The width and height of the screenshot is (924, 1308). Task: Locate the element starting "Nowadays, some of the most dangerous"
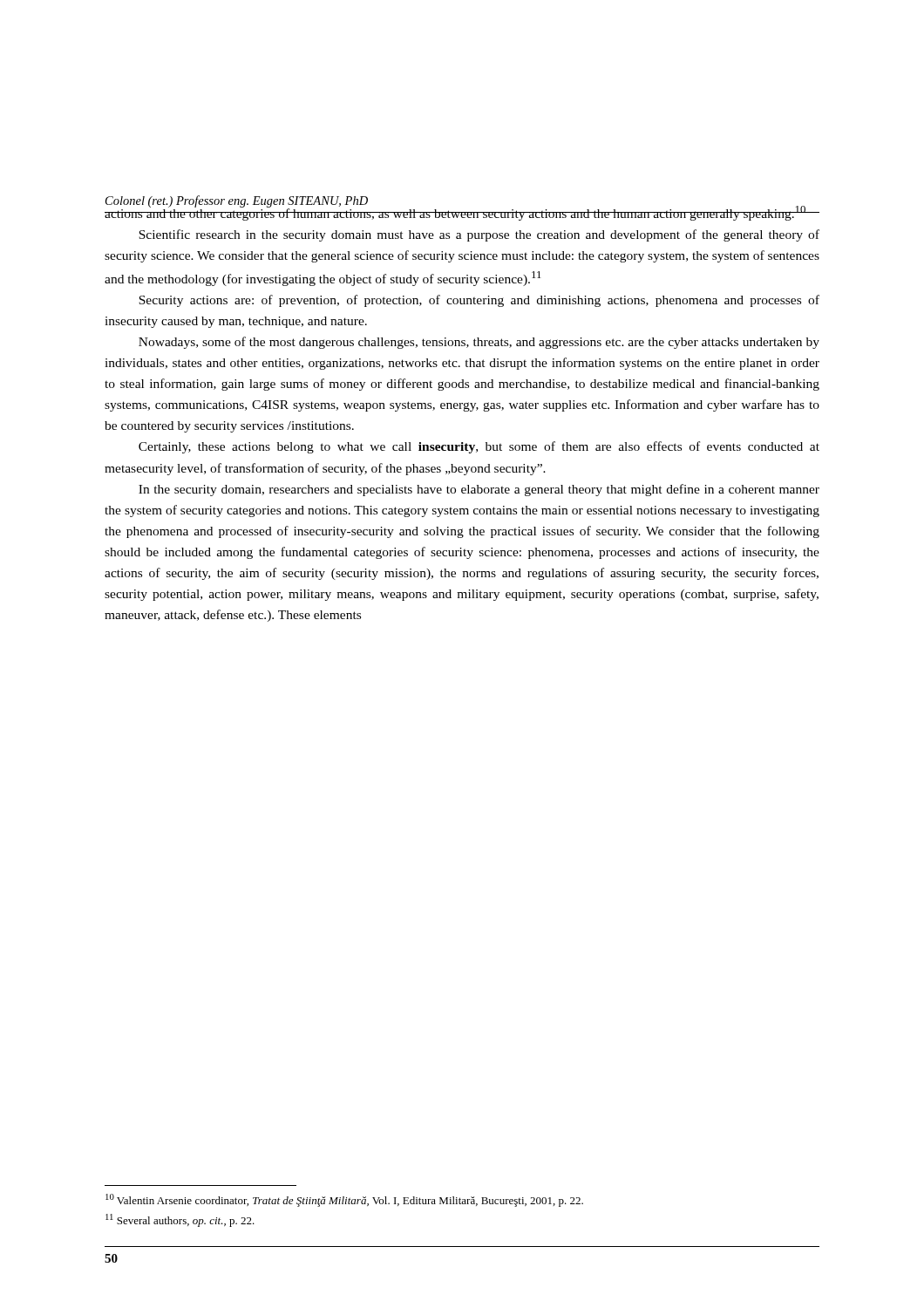point(462,384)
